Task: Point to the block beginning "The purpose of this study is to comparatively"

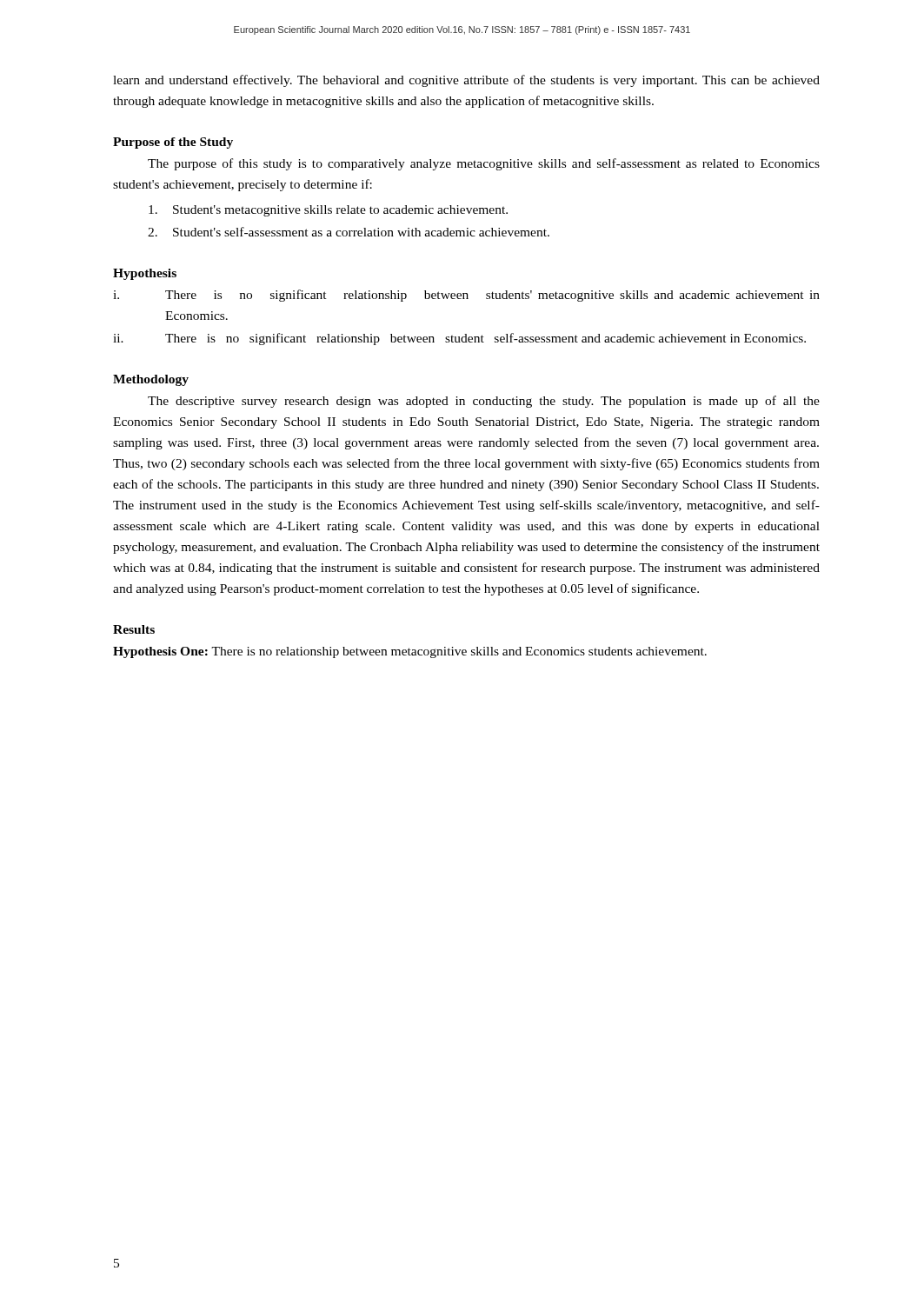Action: 466,173
